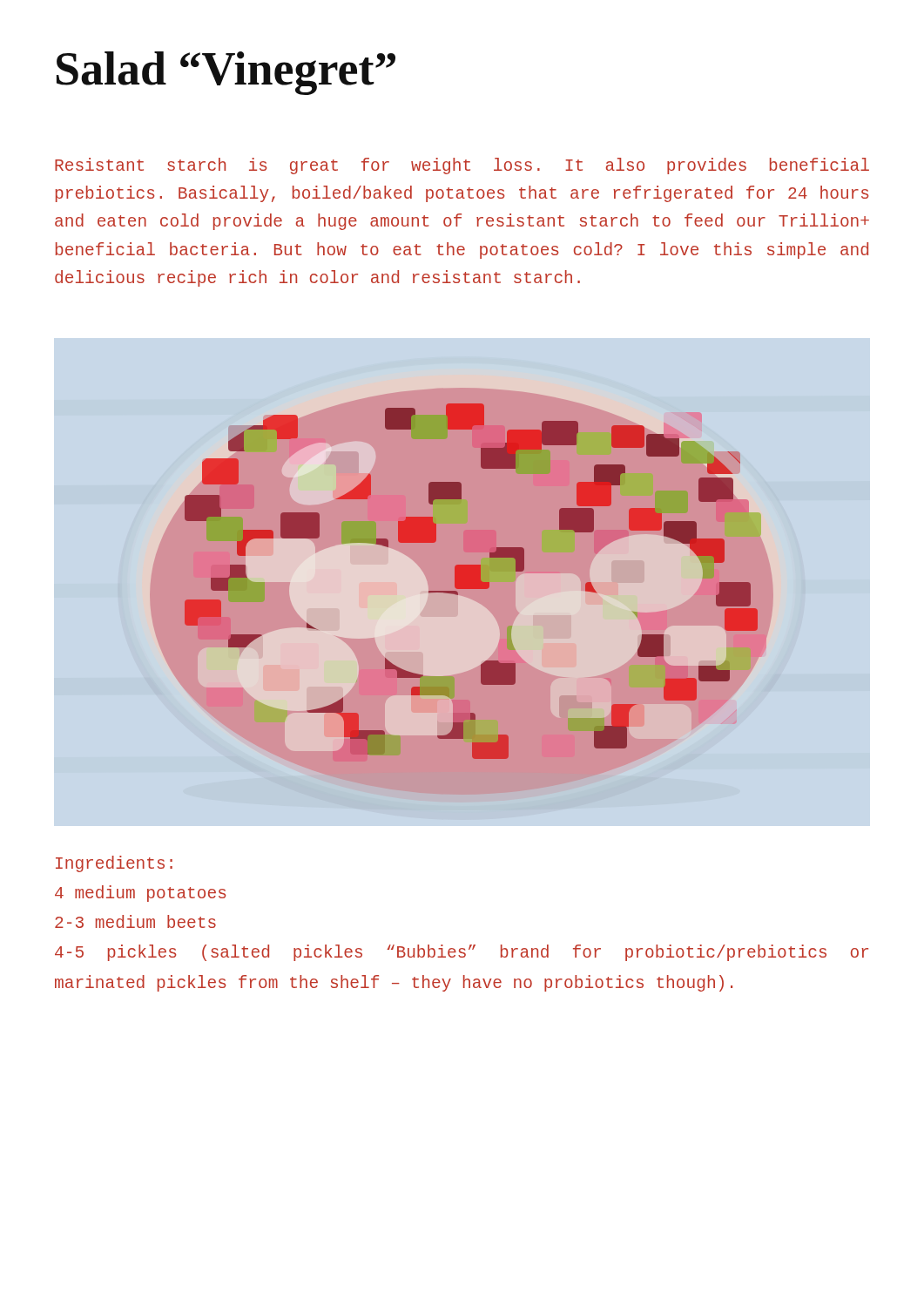Image resolution: width=924 pixels, height=1307 pixels.
Task: Navigate to the element starting "Salad “Vinegret”"
Action: pyautogui.click(x=226, y=73)
